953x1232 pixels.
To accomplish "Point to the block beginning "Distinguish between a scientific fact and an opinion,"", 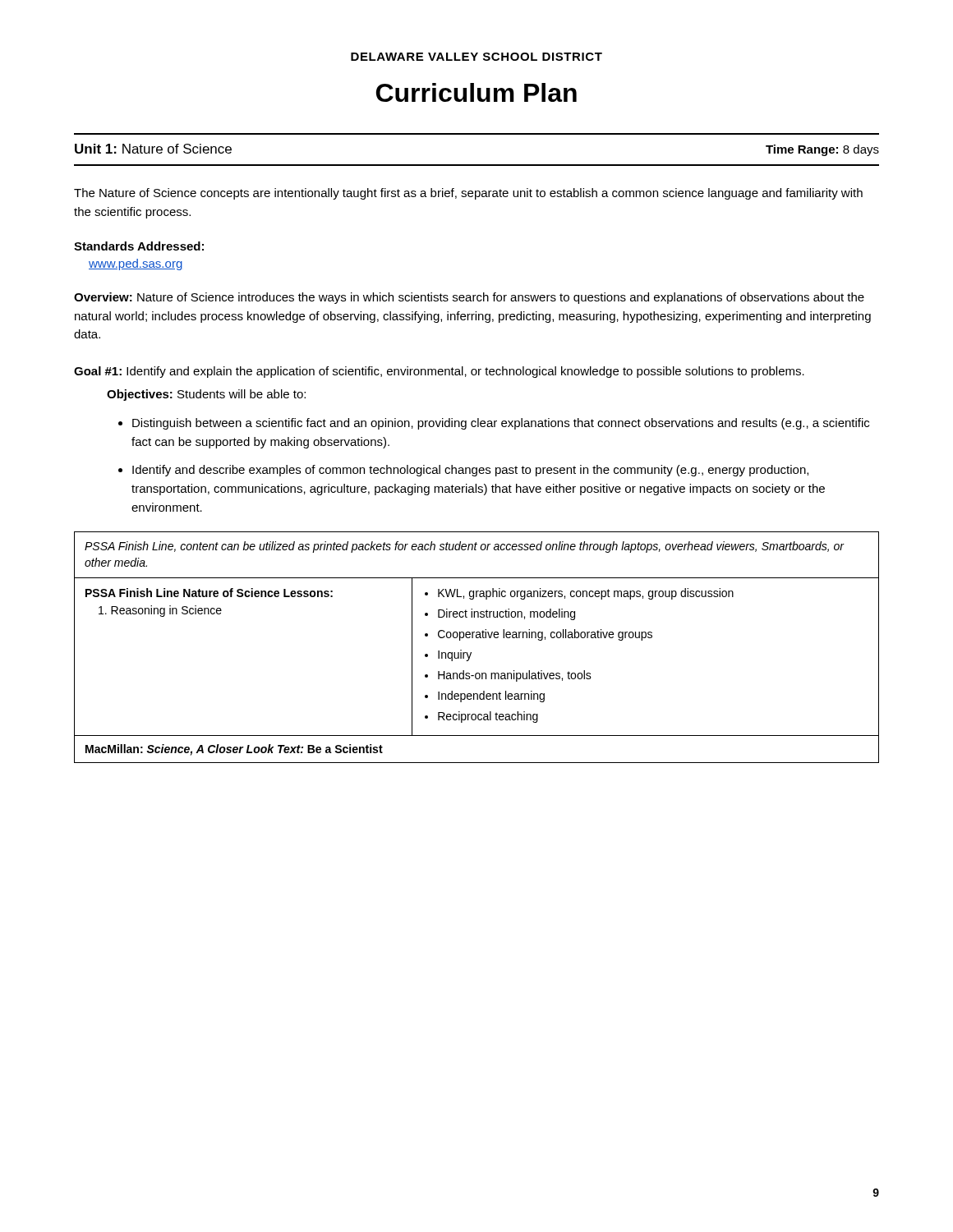I will pyautogui.click(x=501, y=432).
